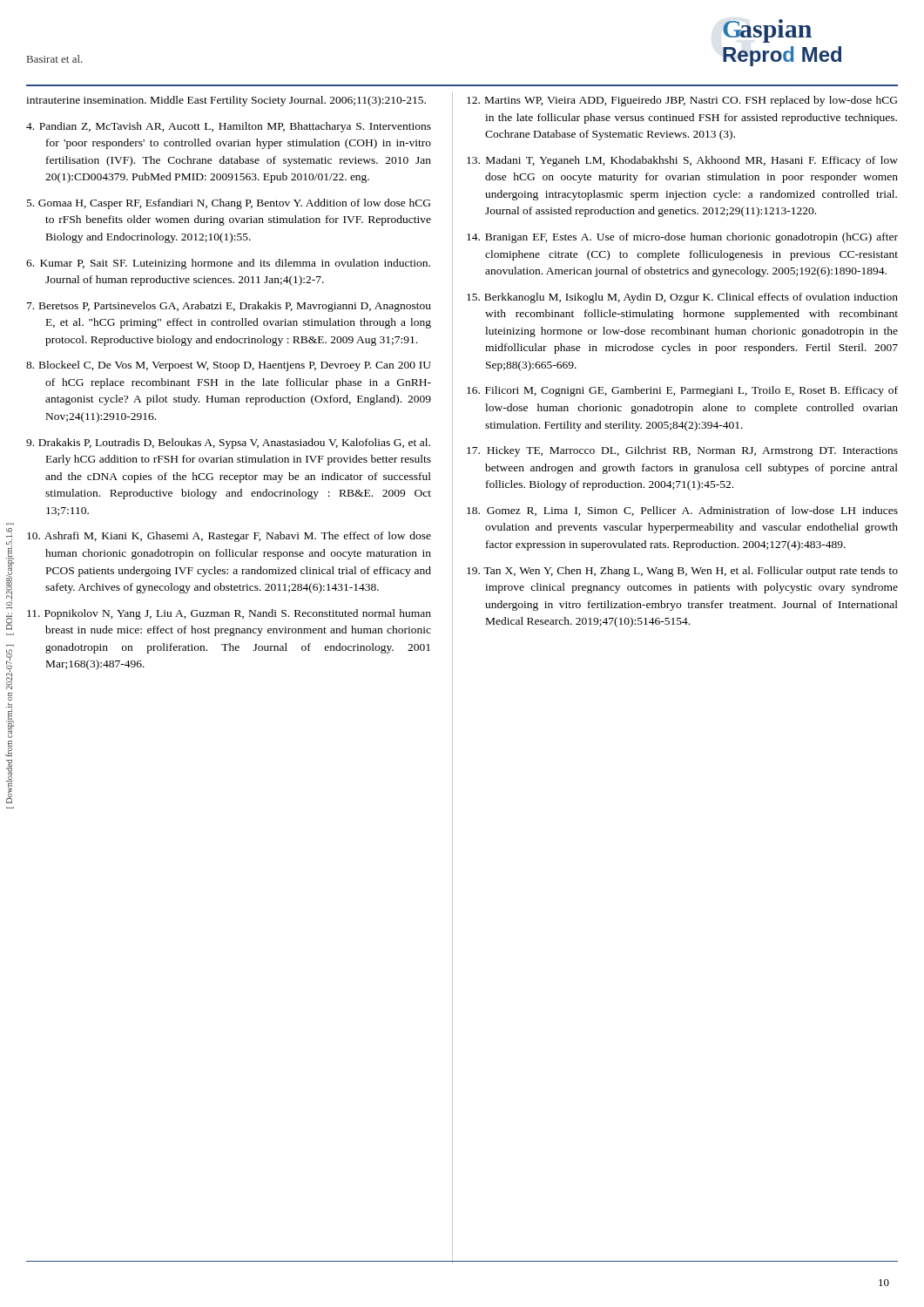924x1307 pixels.
Task: Find the text starting "intrauterine insemination. Middle East Fertility Society"
Action: point(229,100)
